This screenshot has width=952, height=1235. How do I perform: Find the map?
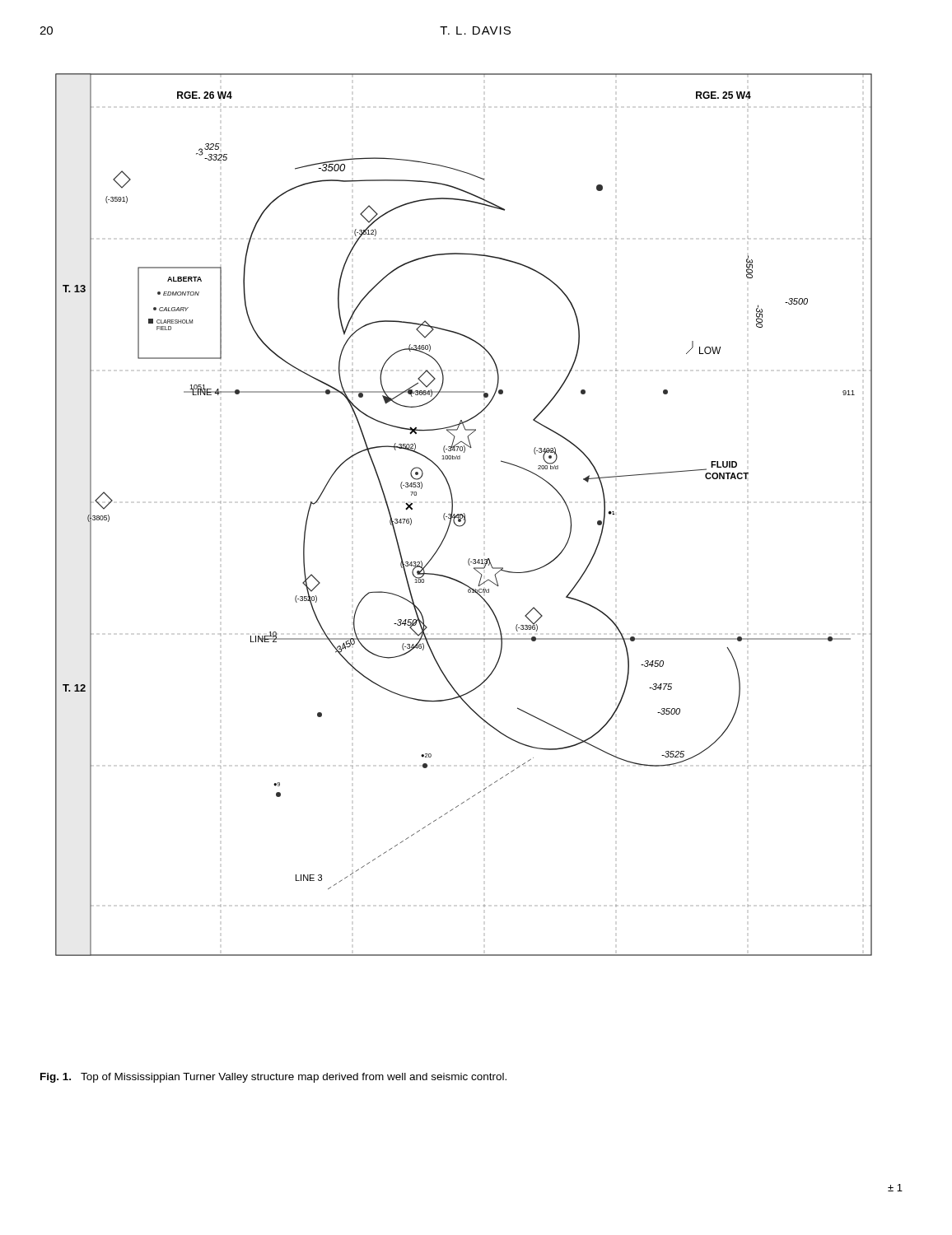pyautogui.click(x=460, y=552)
